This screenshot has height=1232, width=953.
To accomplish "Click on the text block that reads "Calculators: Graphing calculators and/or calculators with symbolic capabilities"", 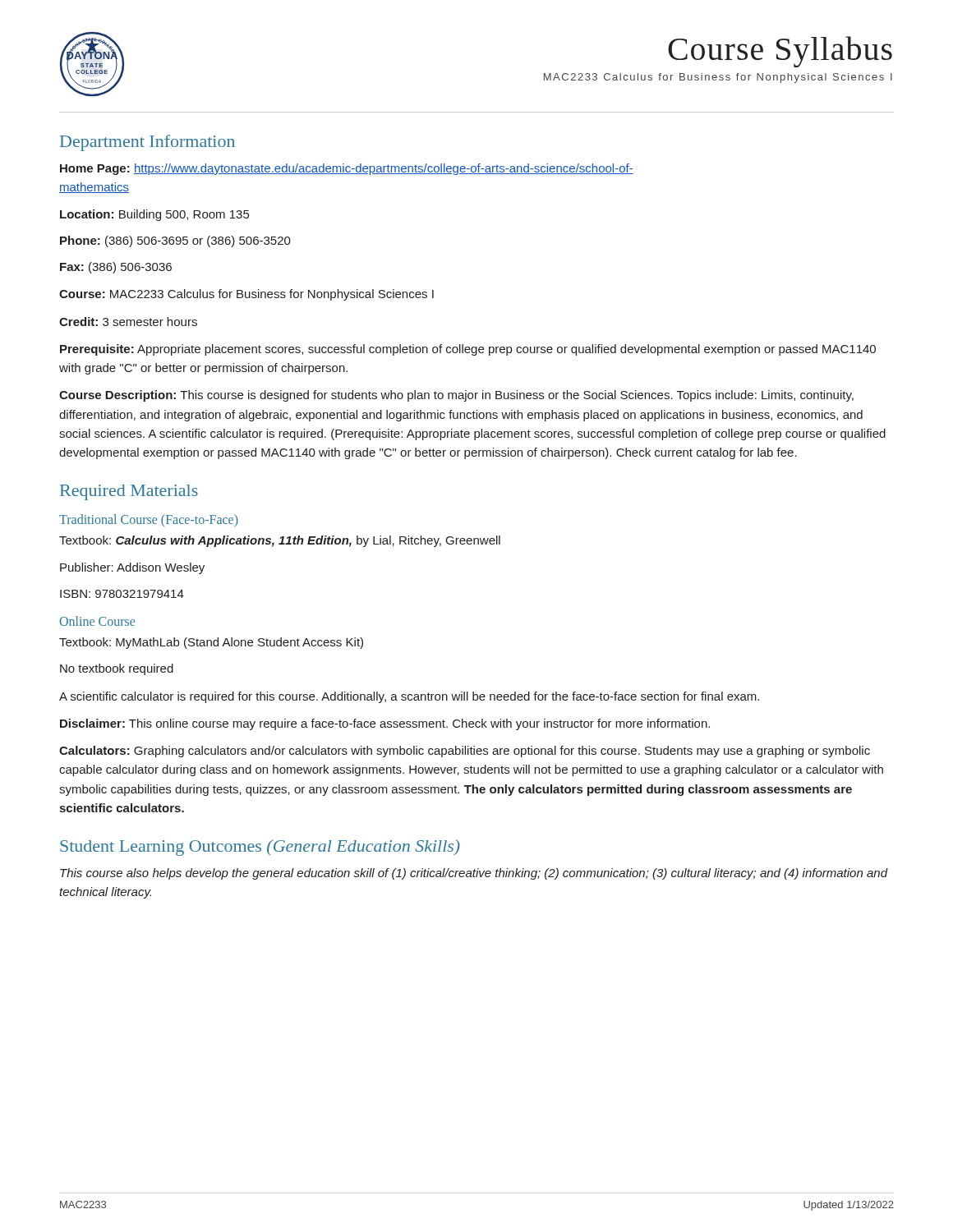I will pyautogui.click(x=476, y=779).
